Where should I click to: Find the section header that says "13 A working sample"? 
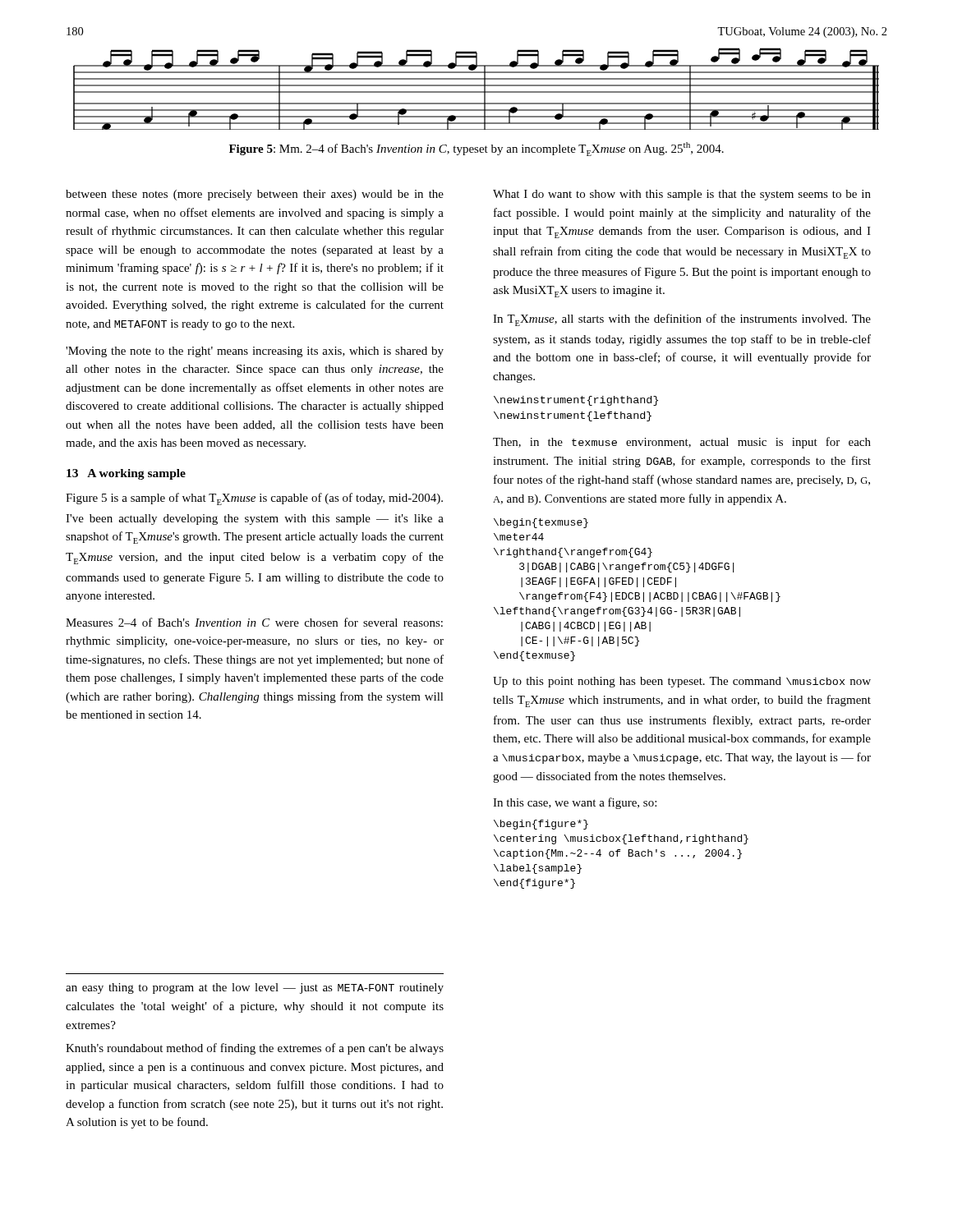[126, 472]
